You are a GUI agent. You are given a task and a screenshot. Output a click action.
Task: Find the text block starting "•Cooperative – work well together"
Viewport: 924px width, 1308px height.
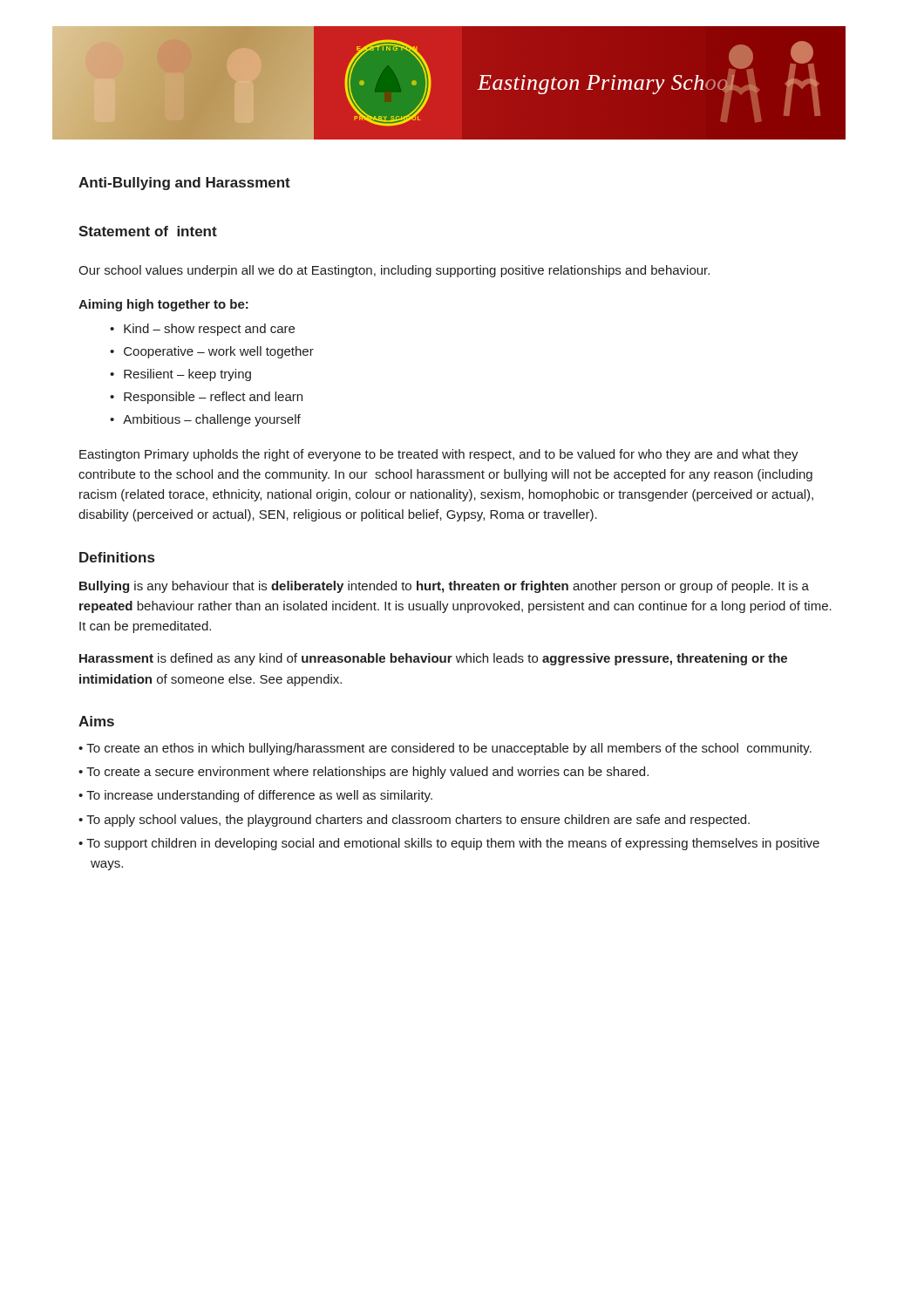point(212,351)
